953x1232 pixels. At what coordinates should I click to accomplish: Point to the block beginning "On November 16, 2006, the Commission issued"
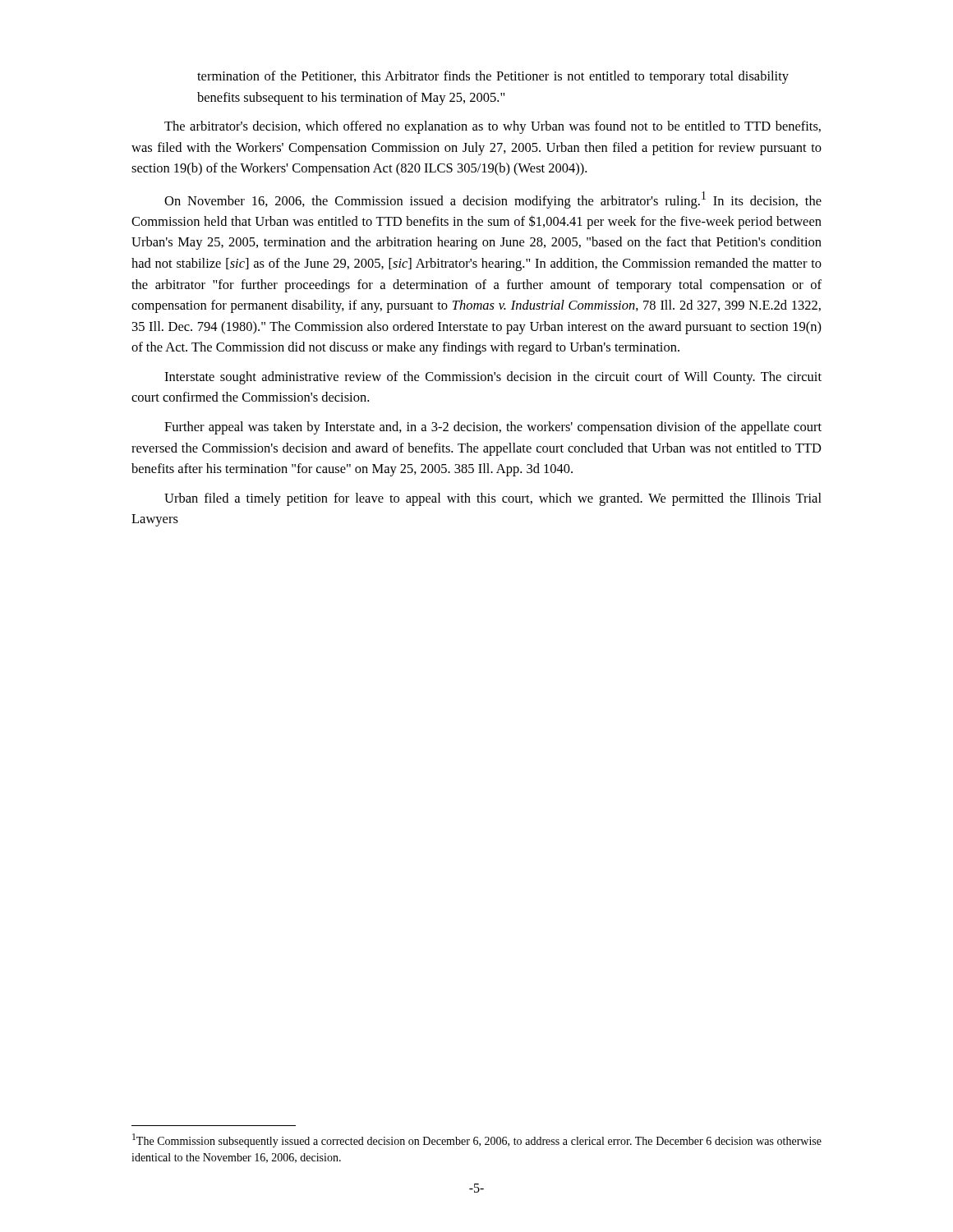476,273
